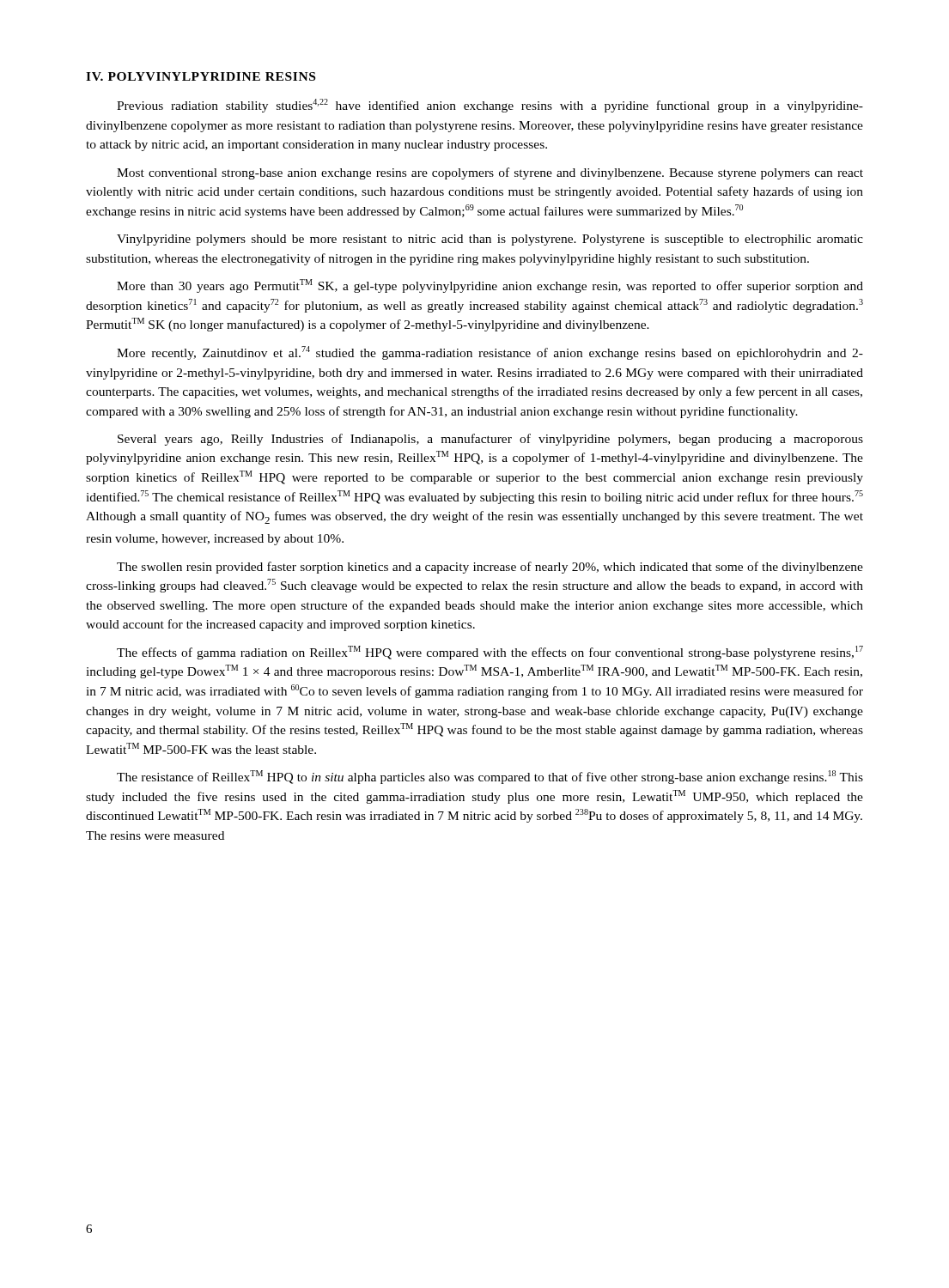Find the region starting "Vinylpyridine polymers should"
The width and height of the screenshot is (949, 1288).
pos(474,248)
